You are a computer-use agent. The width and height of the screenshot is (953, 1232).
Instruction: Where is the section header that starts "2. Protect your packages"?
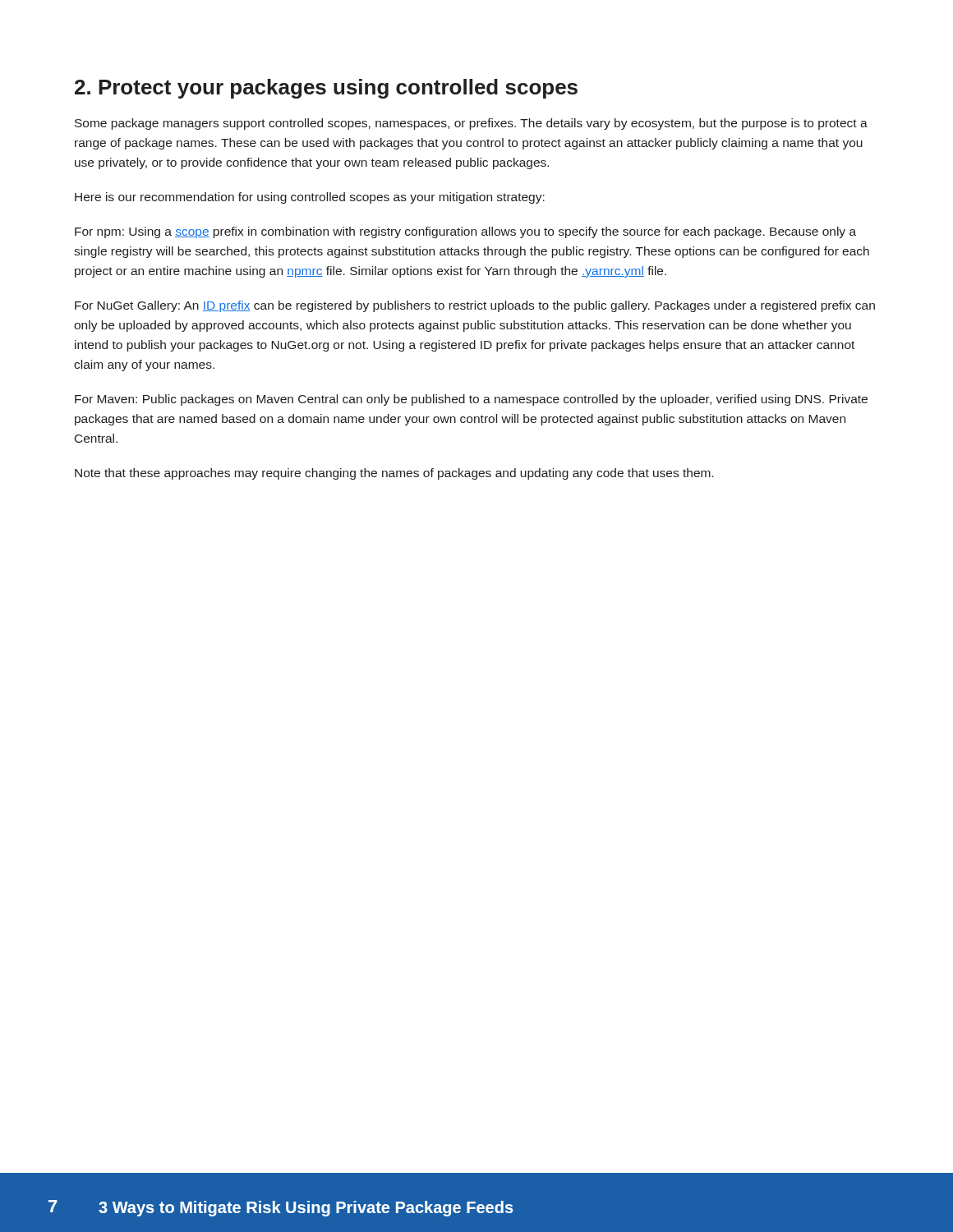476,88
